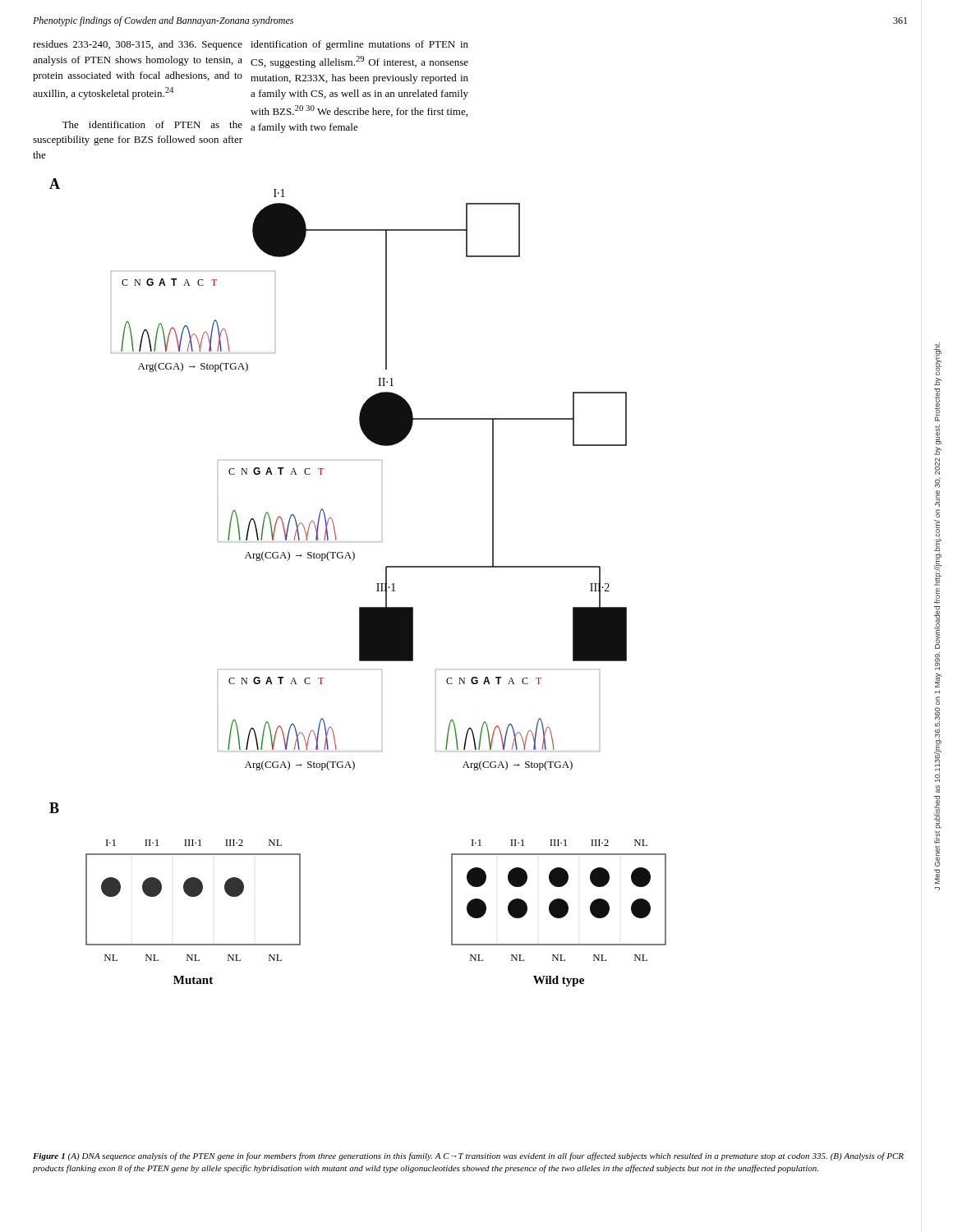Click on the caption with the text "Figure 1 (A) DNA sequence"
Screen dimensions: 1232x953
click(468, 1162)
